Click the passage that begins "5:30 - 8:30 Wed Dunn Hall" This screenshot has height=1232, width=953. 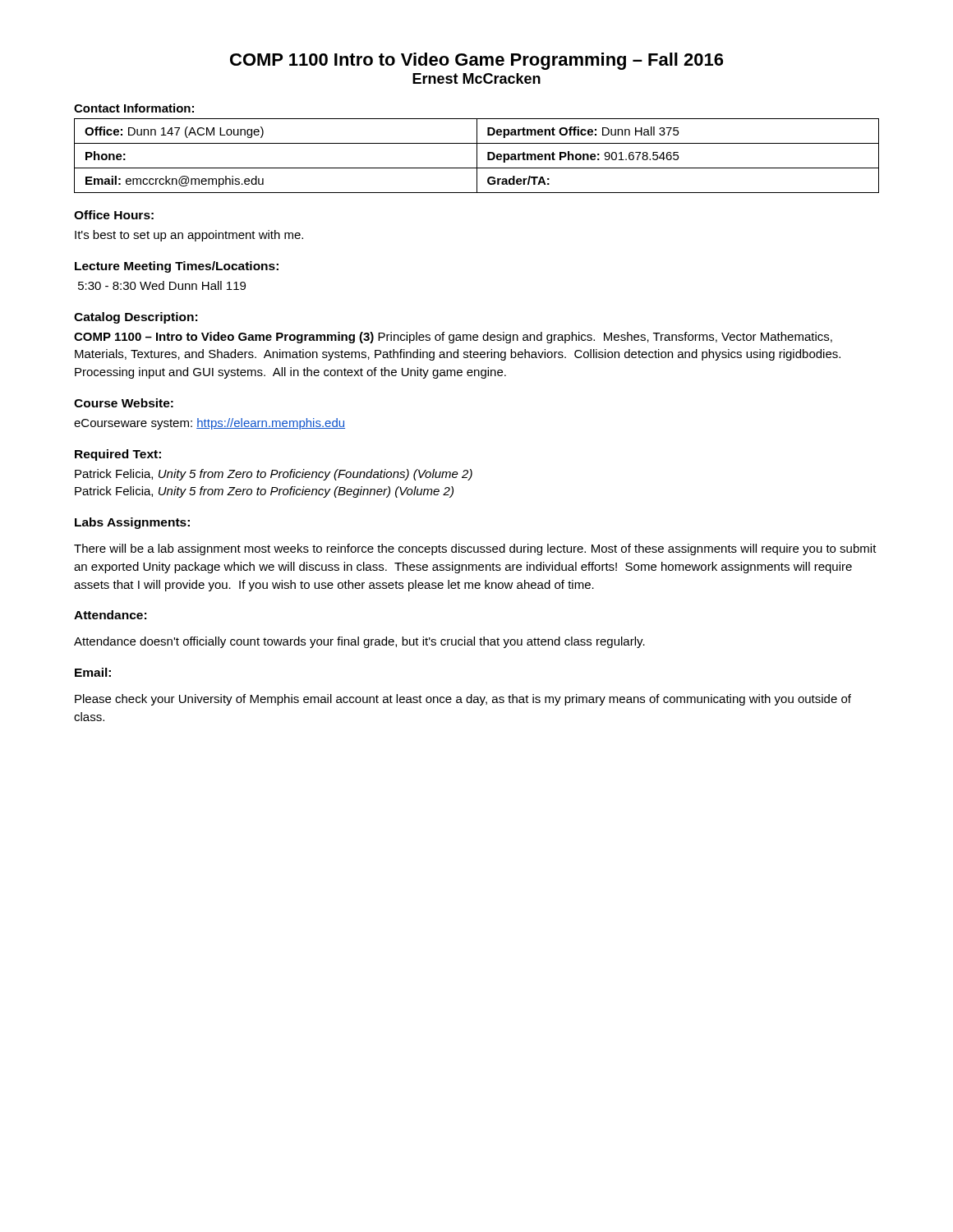tap(160, 285)
